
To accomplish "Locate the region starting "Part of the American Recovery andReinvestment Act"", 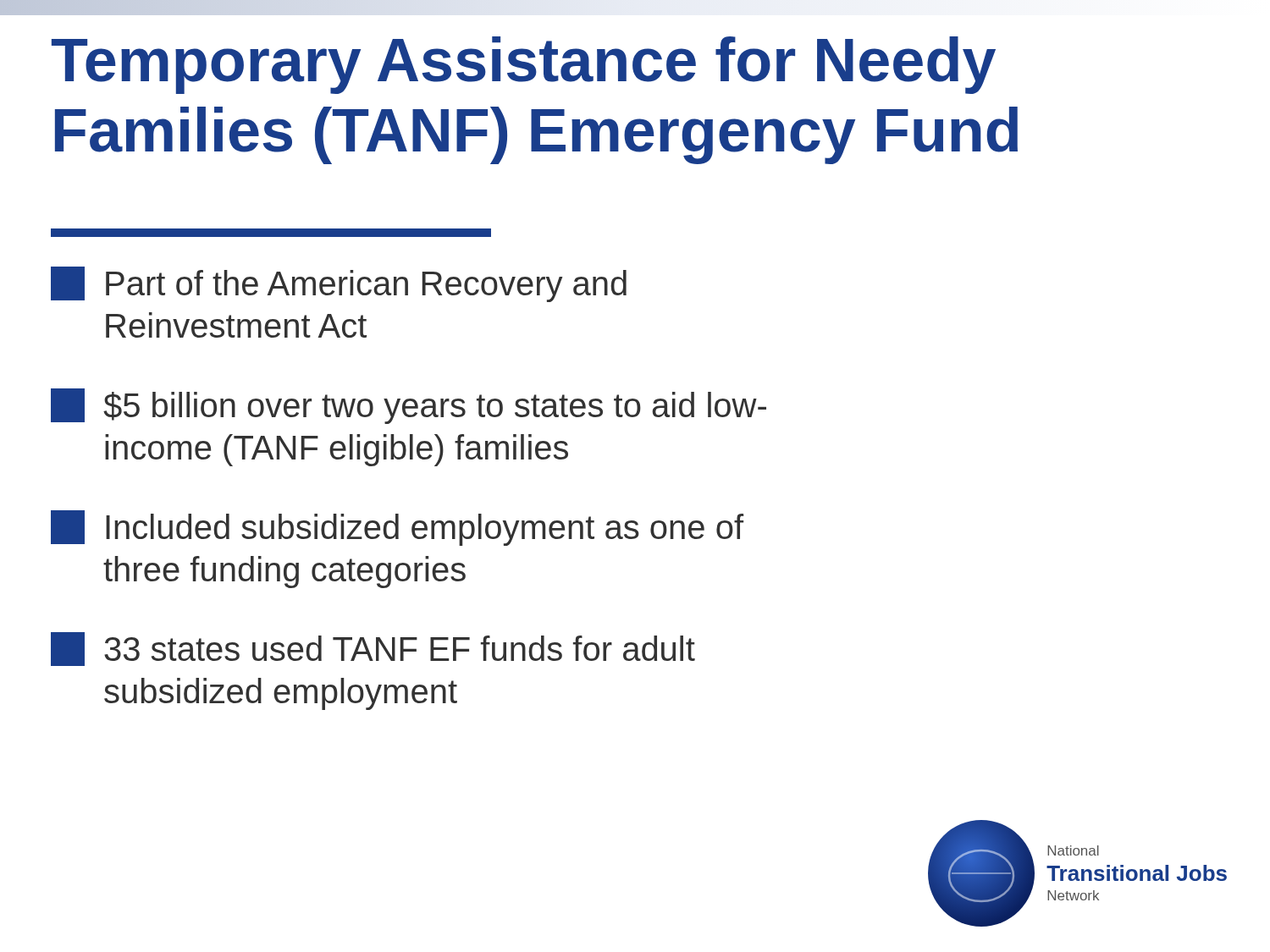I will pos(627,305).
